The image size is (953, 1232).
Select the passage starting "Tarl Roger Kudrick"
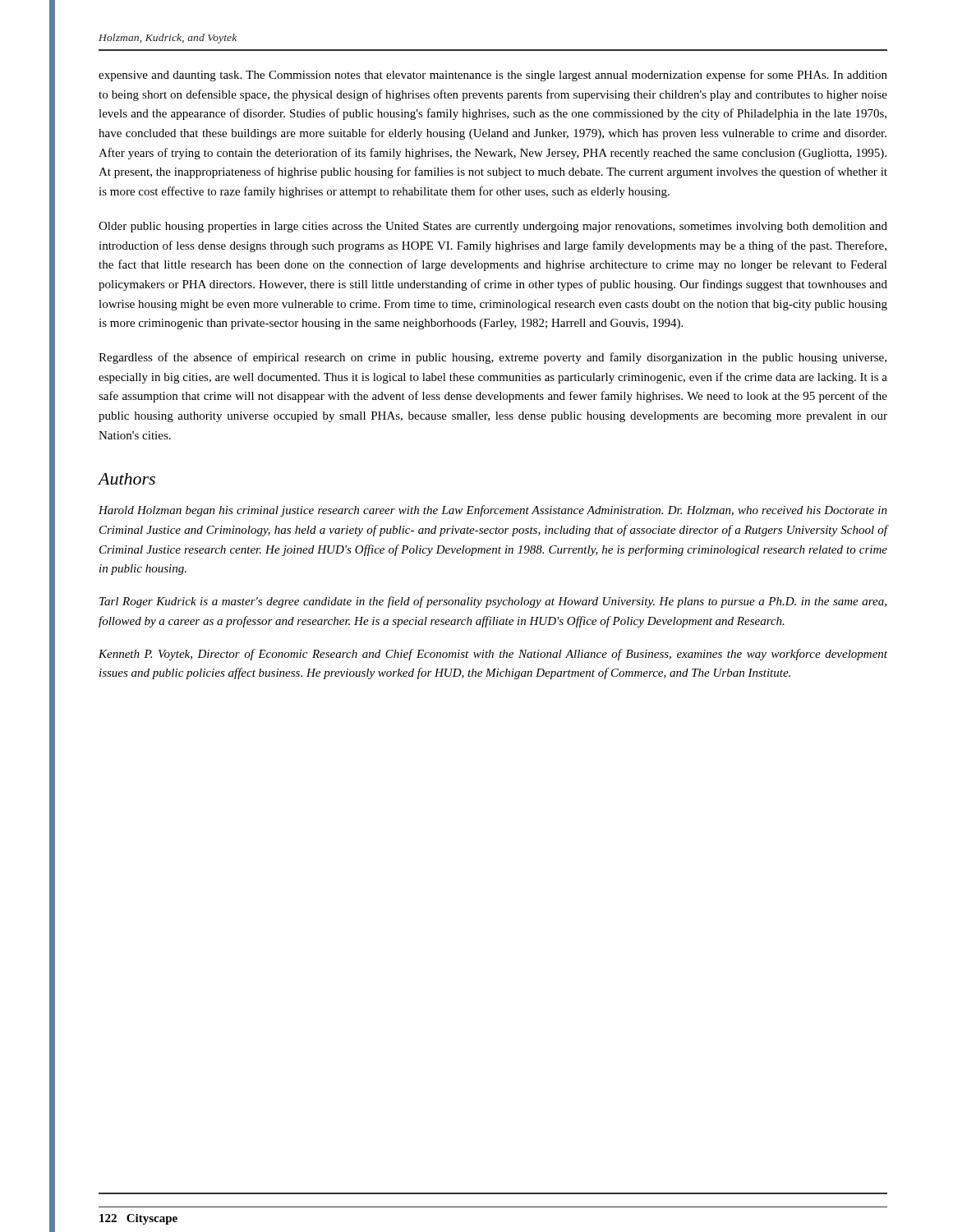[493, 611]
